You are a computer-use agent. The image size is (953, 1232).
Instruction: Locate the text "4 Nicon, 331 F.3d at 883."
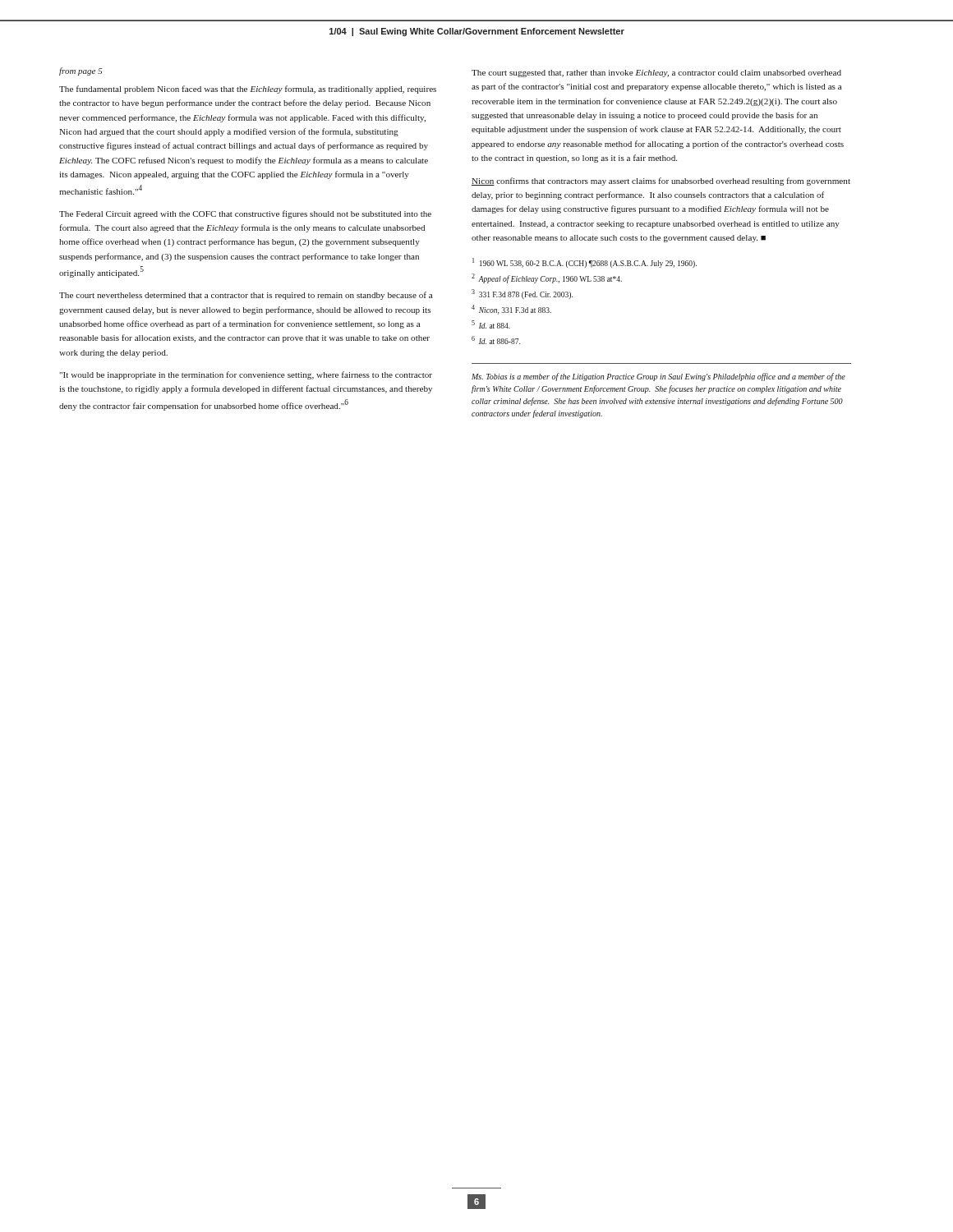[x=512, y=309]
